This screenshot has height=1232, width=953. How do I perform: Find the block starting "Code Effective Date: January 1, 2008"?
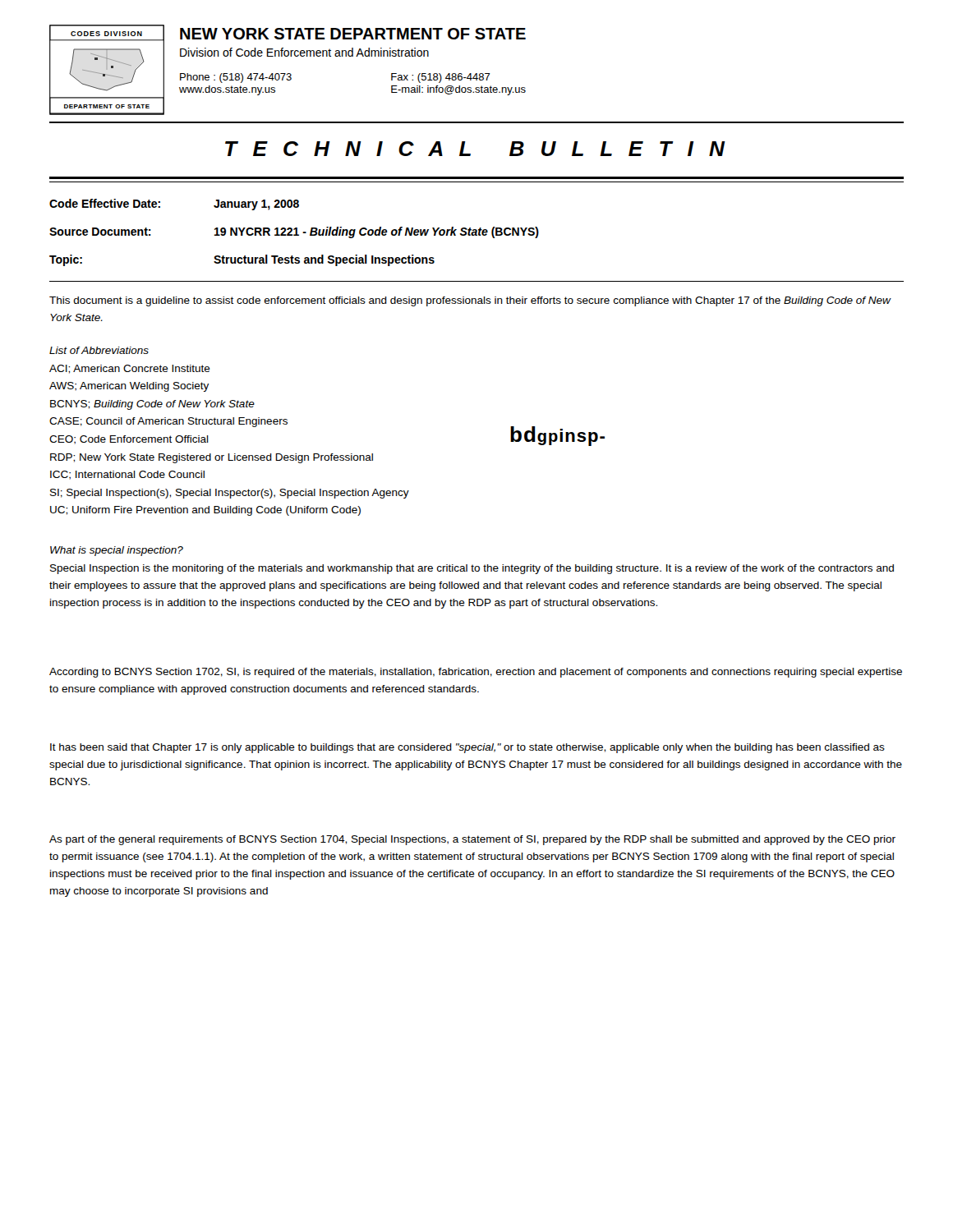click(x=99, y=204)
